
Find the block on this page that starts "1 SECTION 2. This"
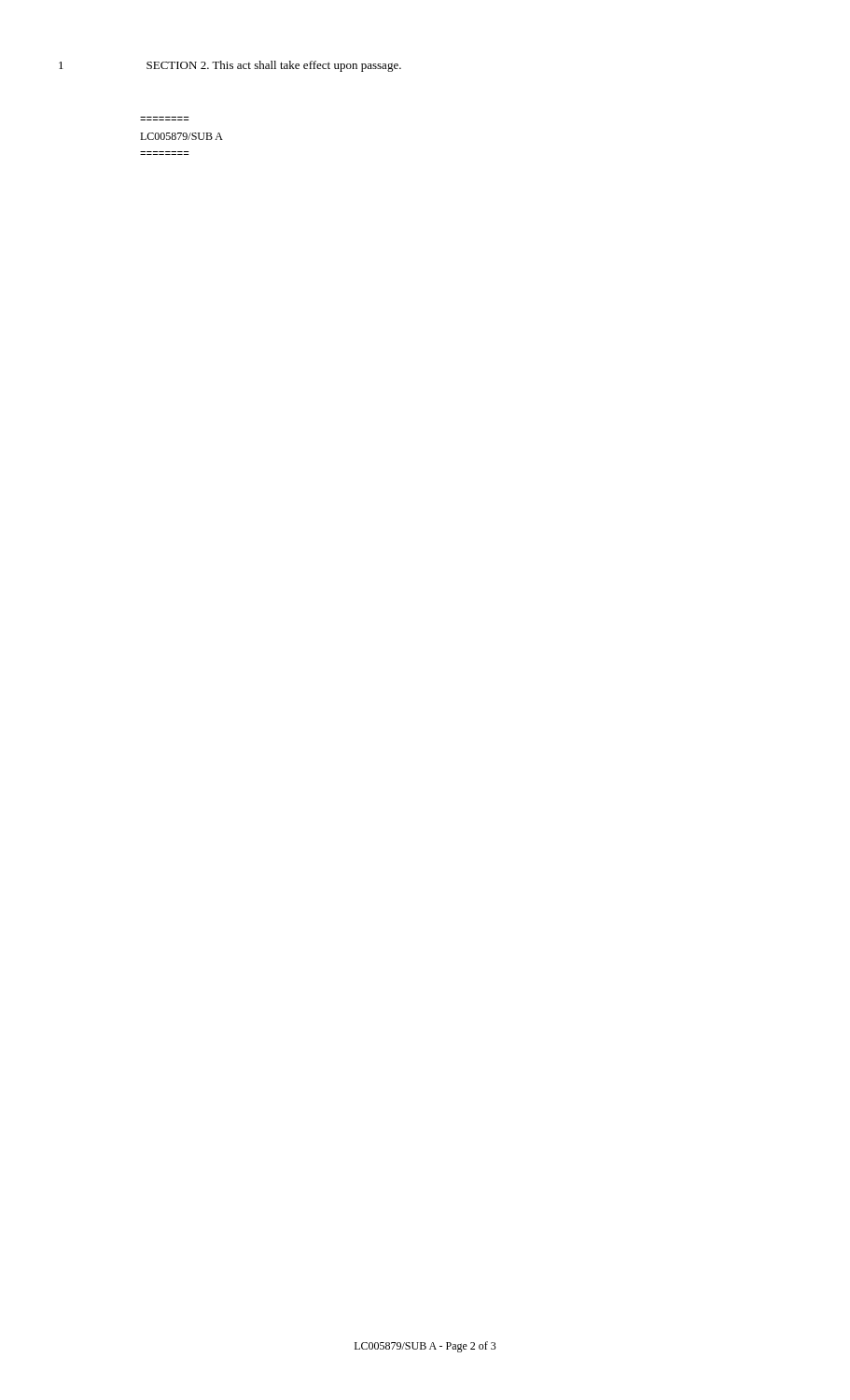tap(189, 65)
